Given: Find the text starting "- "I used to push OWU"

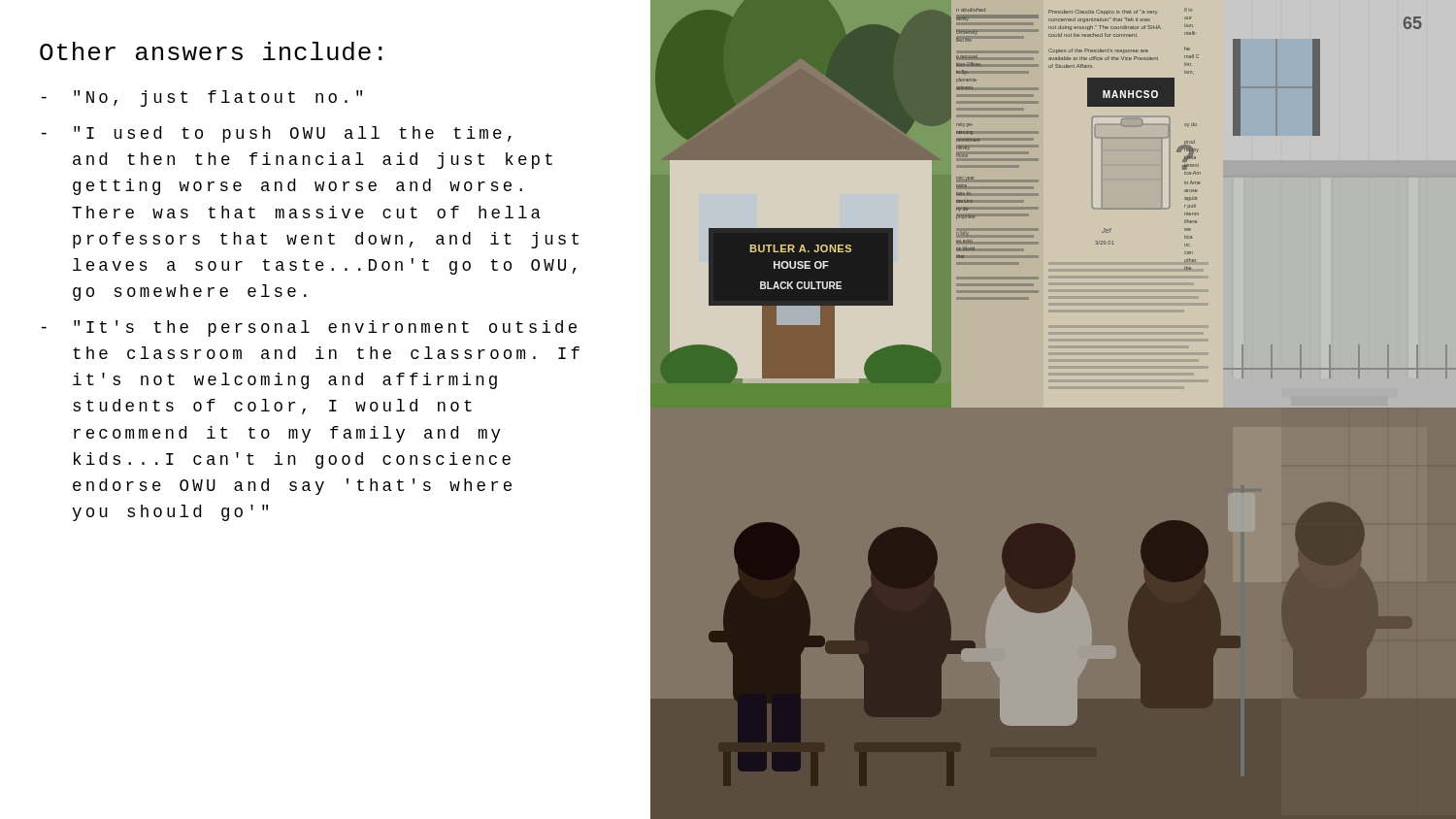Looking at the screenshot, I should click(349, 214).
